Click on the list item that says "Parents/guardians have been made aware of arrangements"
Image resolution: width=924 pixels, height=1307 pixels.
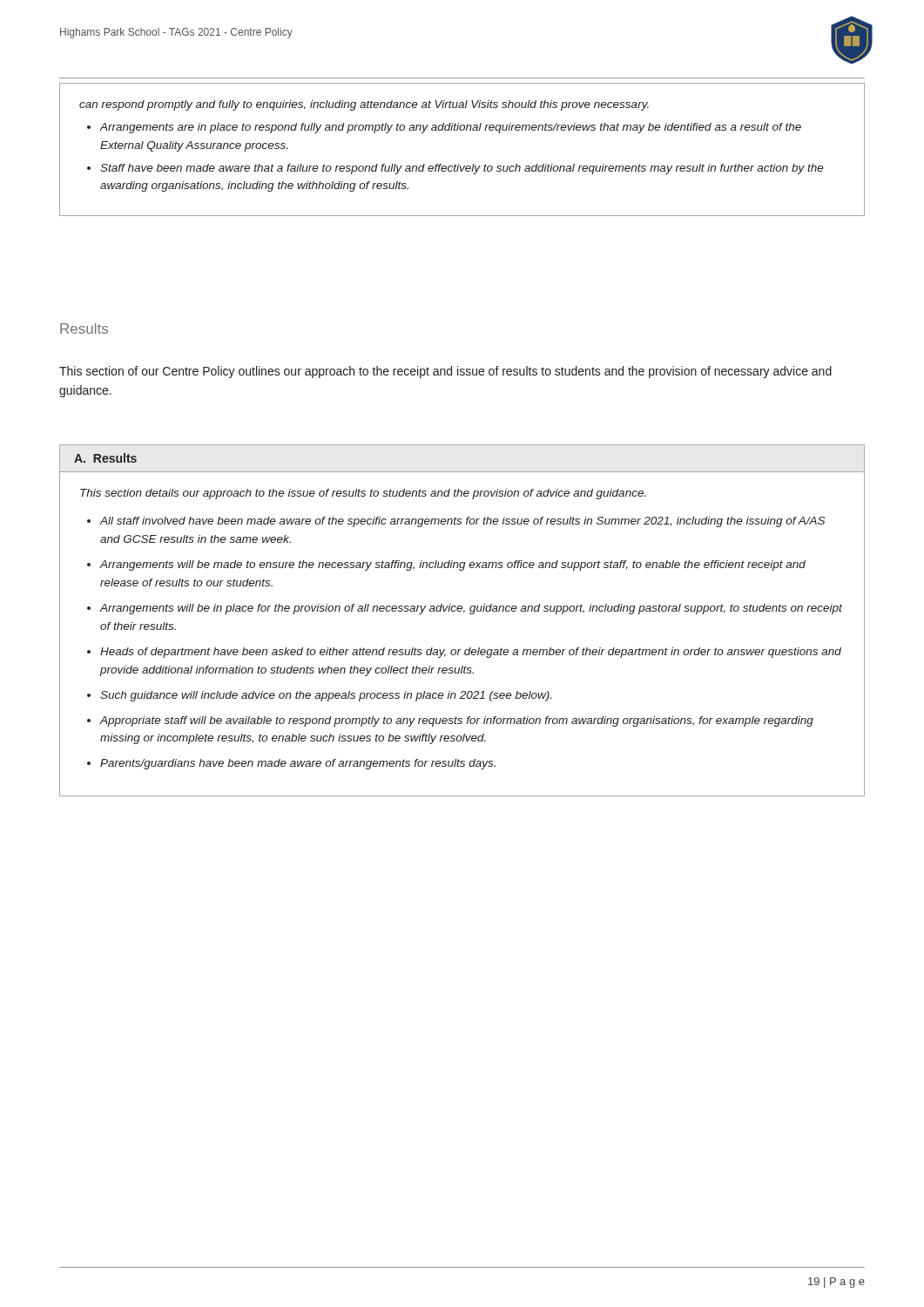pos(298,763)
